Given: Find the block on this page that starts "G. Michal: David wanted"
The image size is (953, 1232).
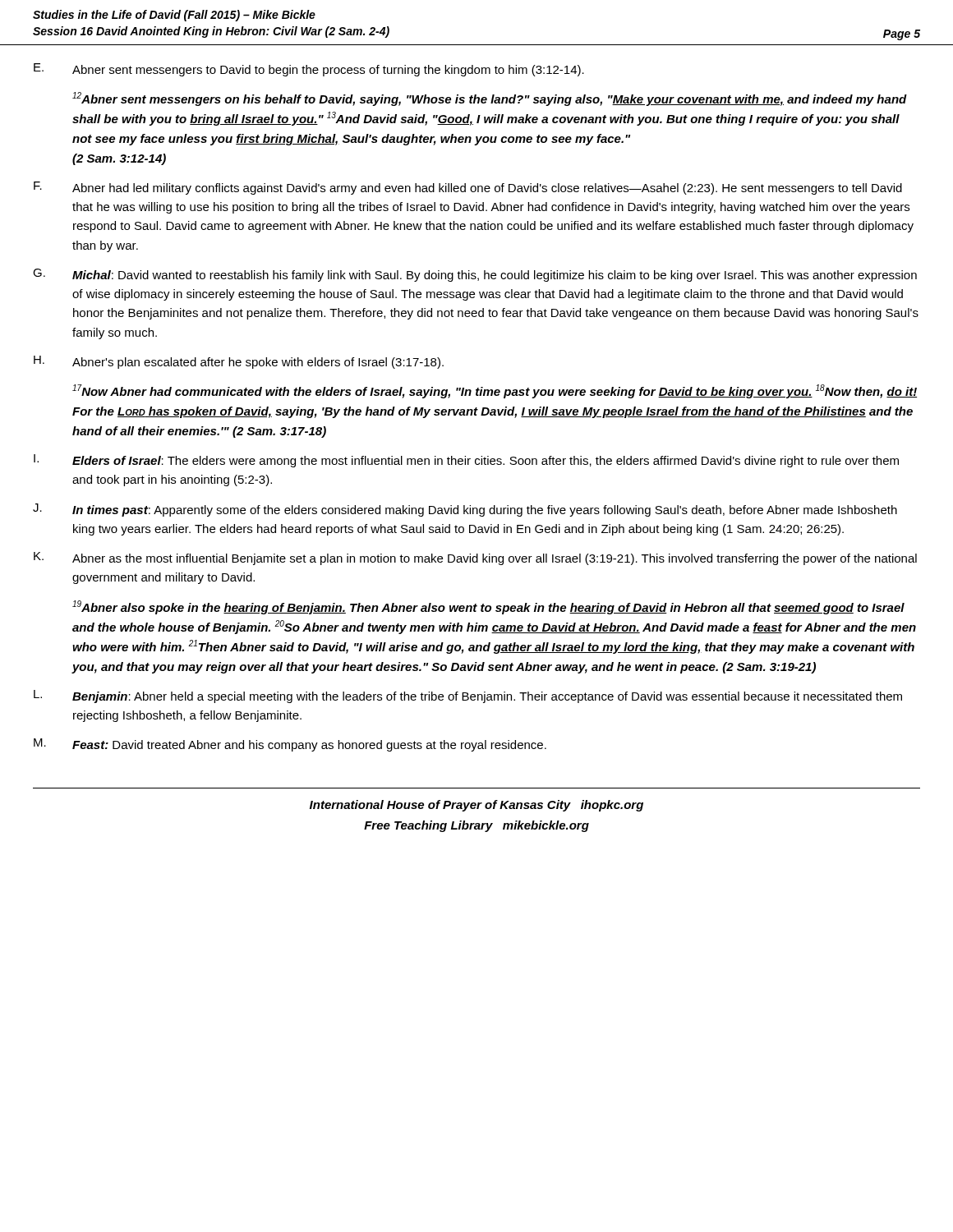Looking at the screenshot, I should coord(476,303).
